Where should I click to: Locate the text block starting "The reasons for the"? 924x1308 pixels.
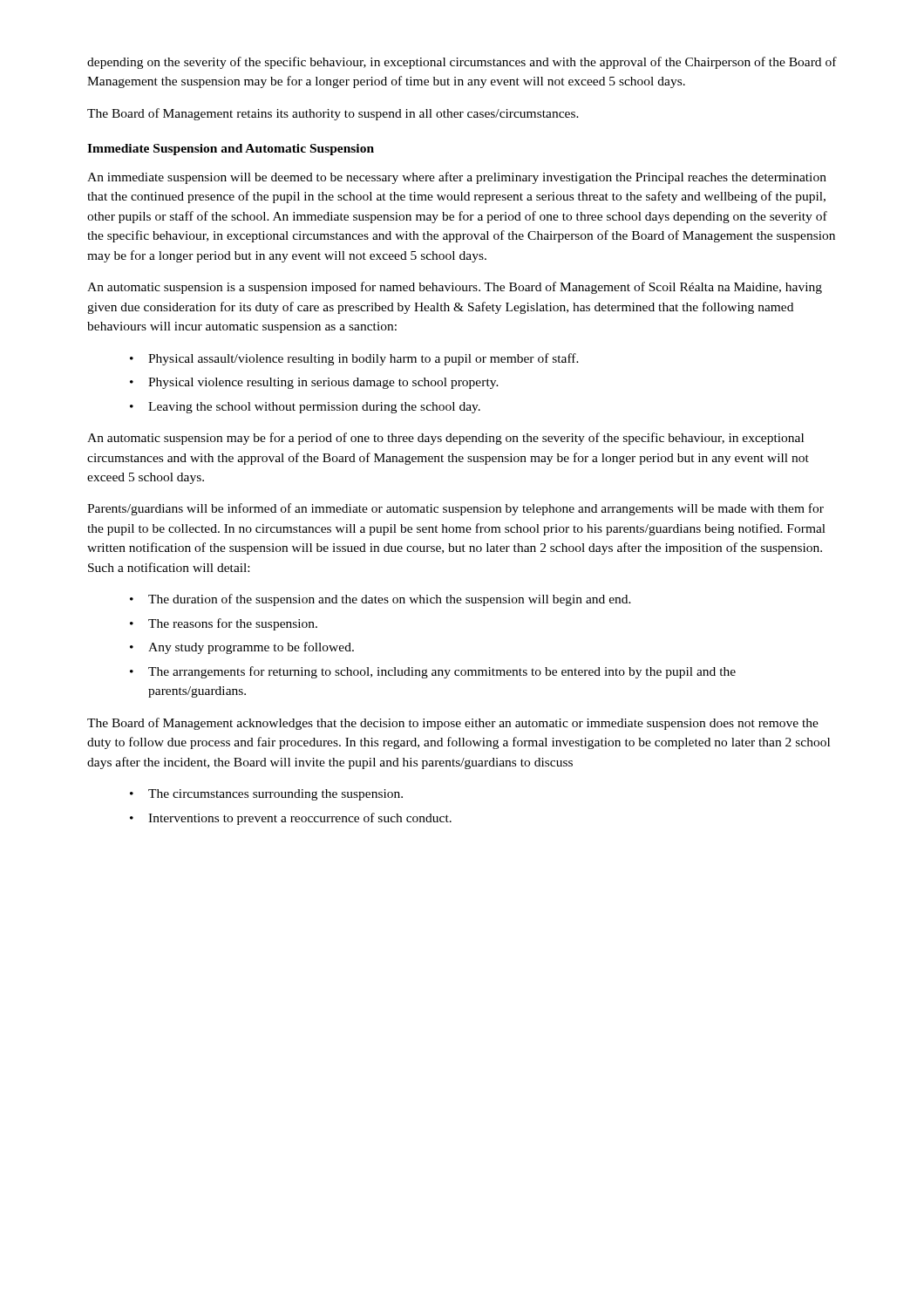click(x=233, y=623)
